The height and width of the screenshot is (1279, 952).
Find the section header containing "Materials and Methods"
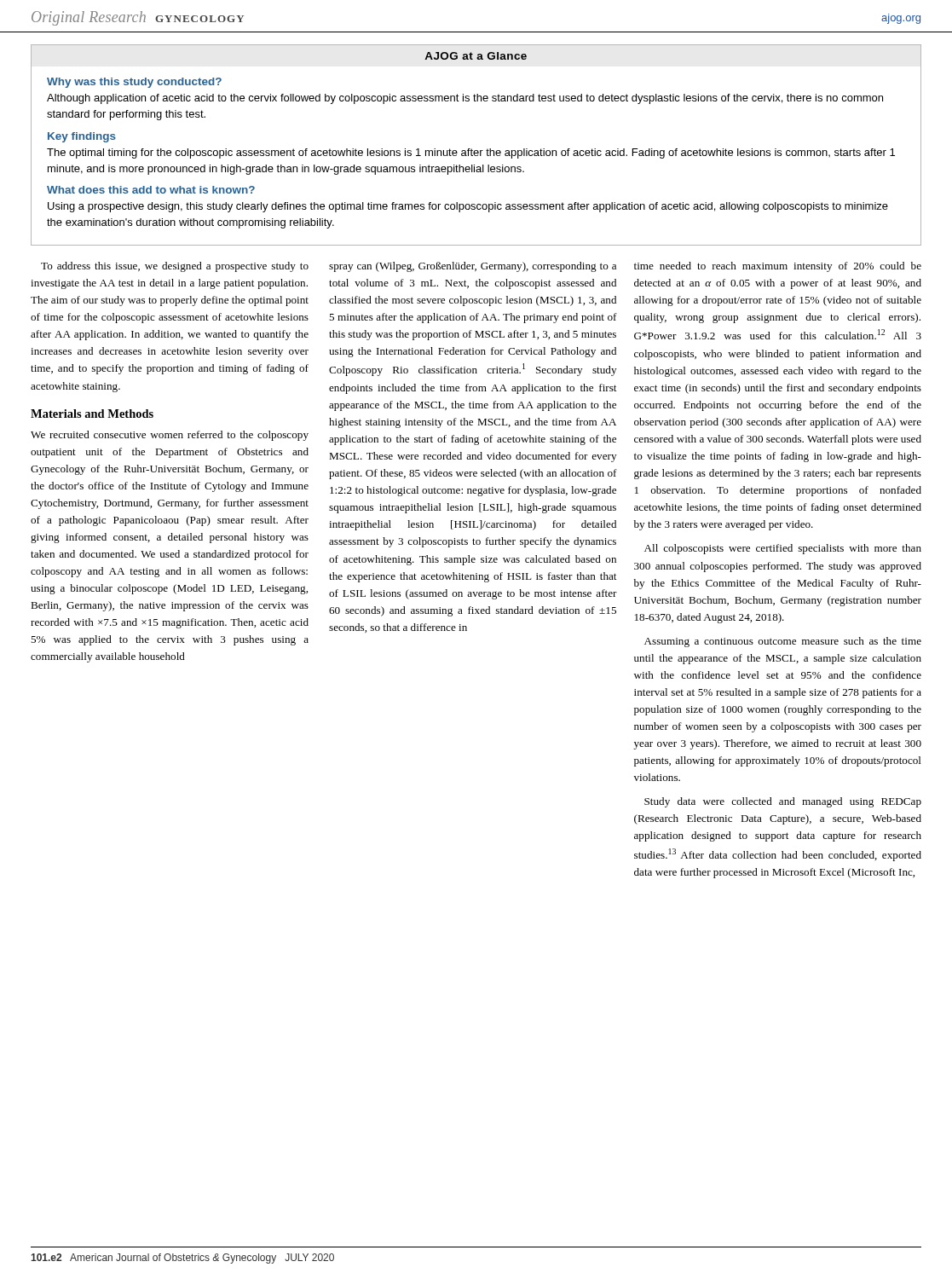point(92,413)
